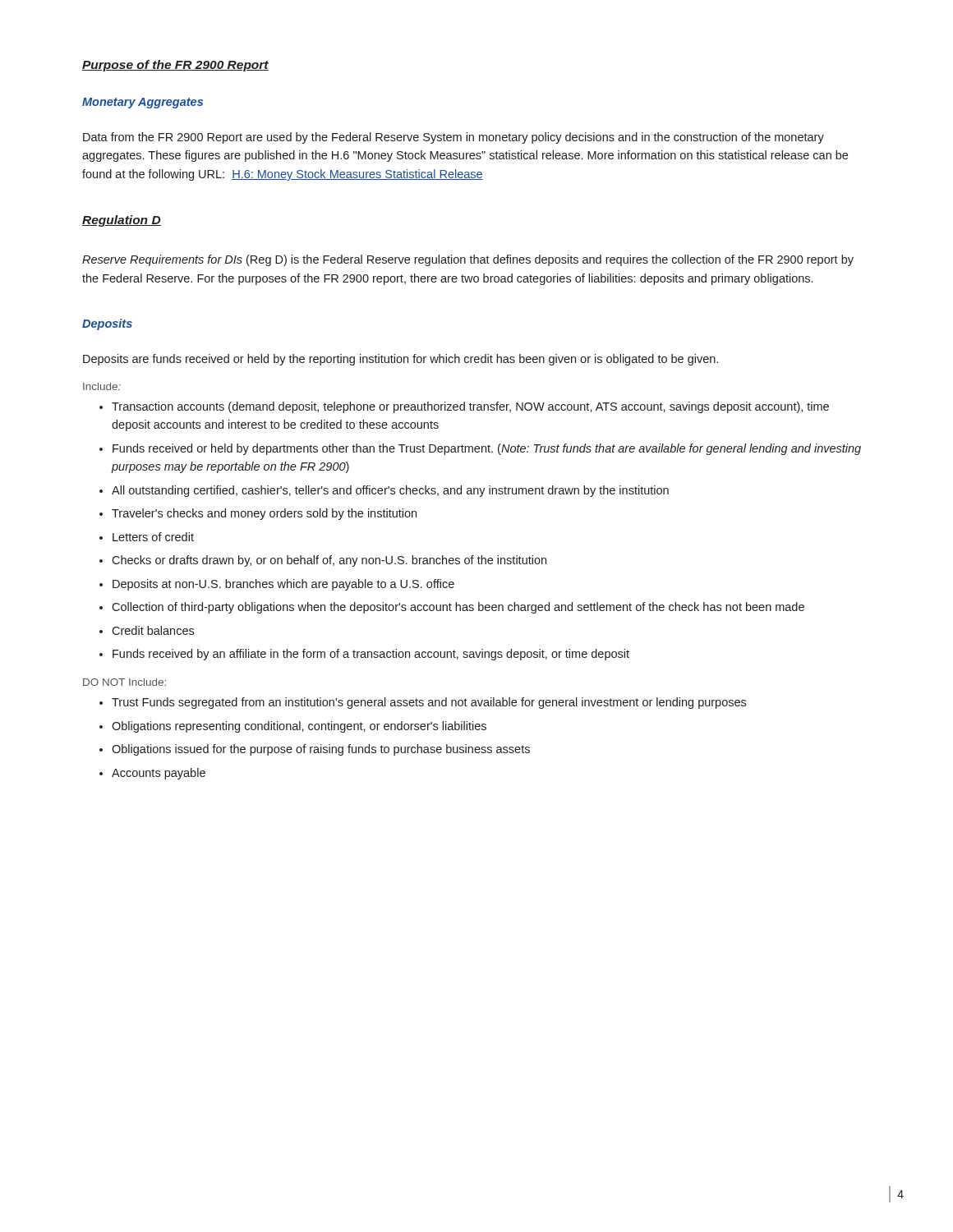953x1232 pixels.
Task: Point to the element starting "Funds received by an affiliate in the form"
Action: pyautogui.click(x=371, y=654)
